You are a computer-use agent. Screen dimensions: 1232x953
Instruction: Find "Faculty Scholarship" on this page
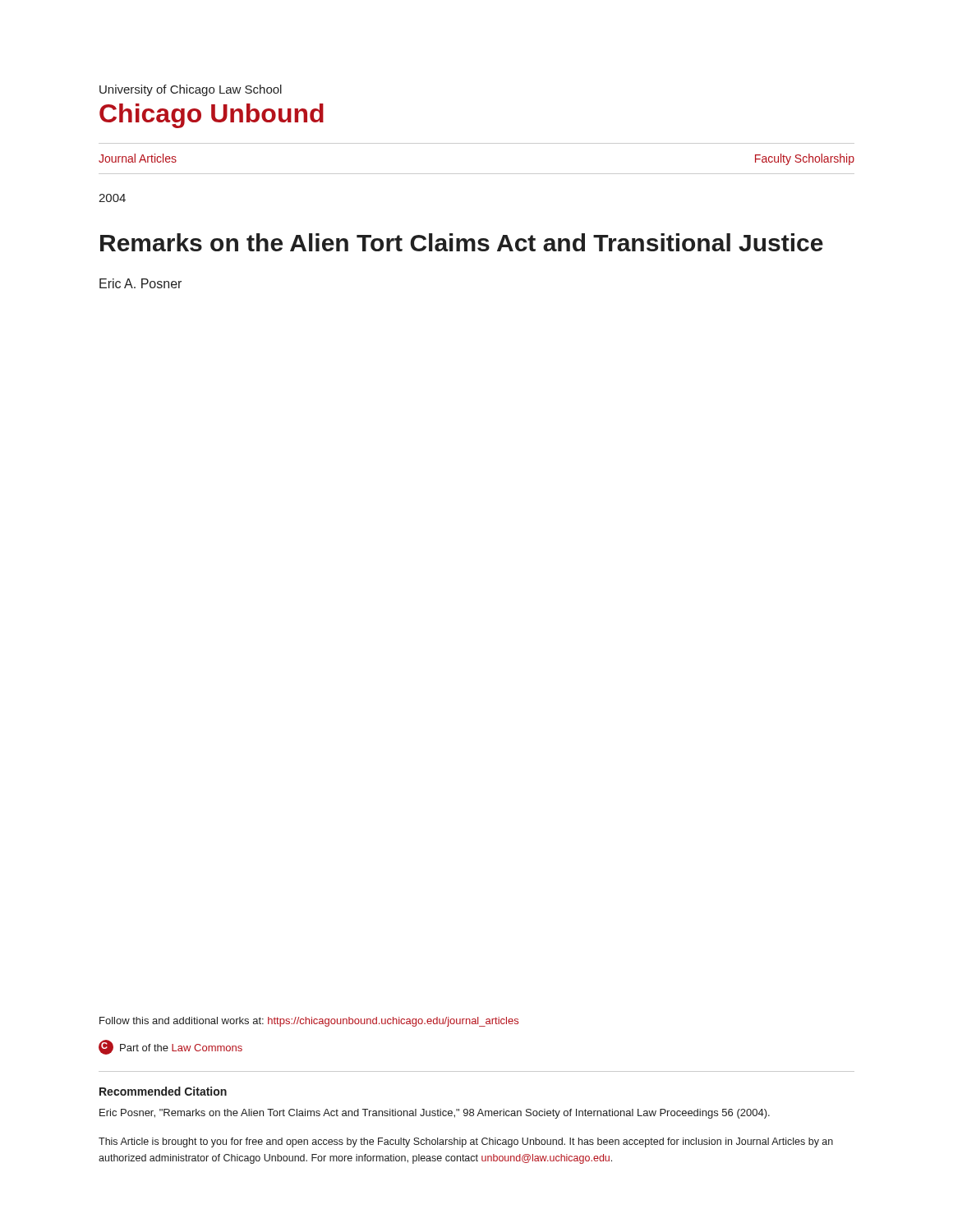804,159
